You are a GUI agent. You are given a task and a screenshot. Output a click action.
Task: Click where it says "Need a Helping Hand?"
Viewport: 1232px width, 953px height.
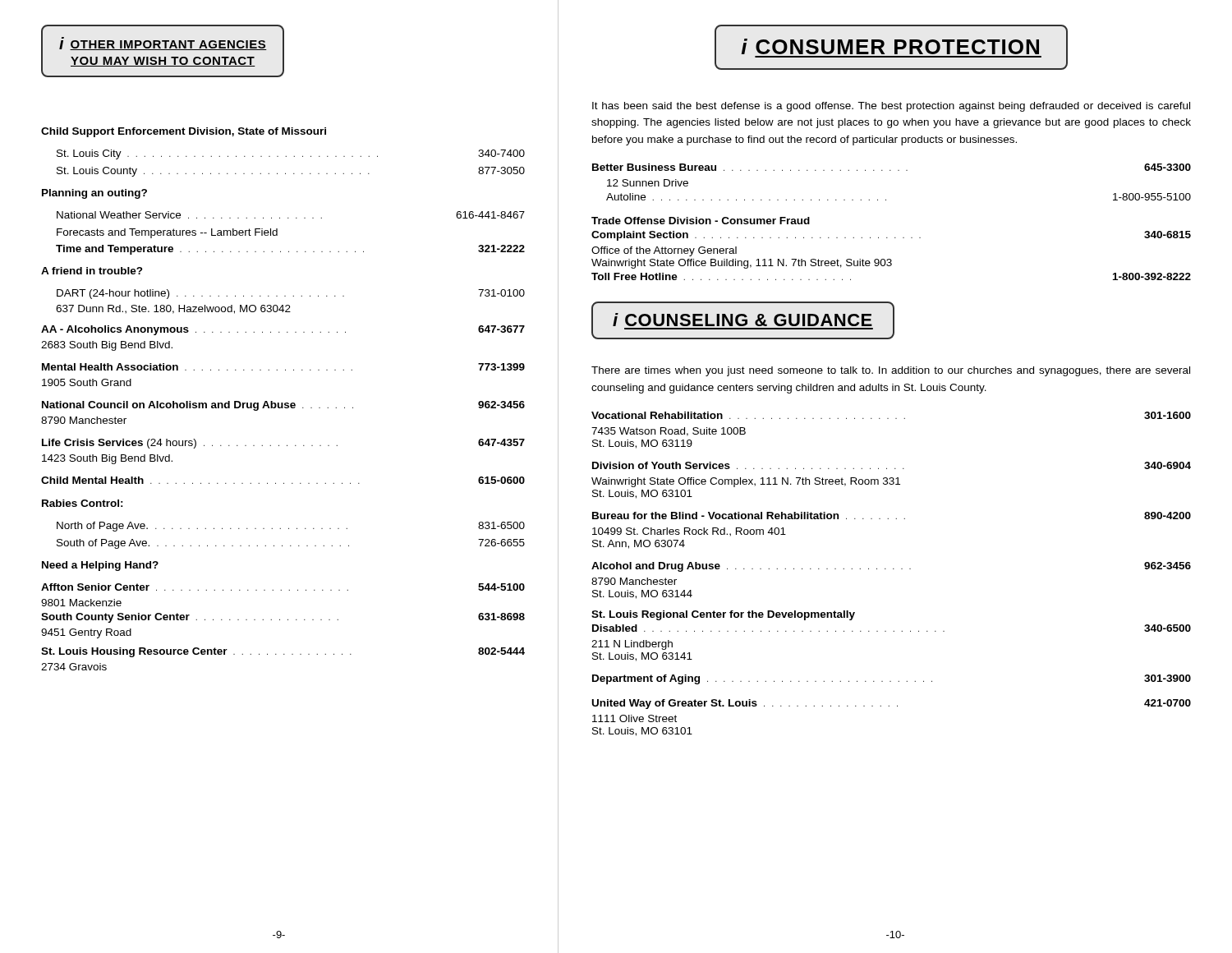100,566
